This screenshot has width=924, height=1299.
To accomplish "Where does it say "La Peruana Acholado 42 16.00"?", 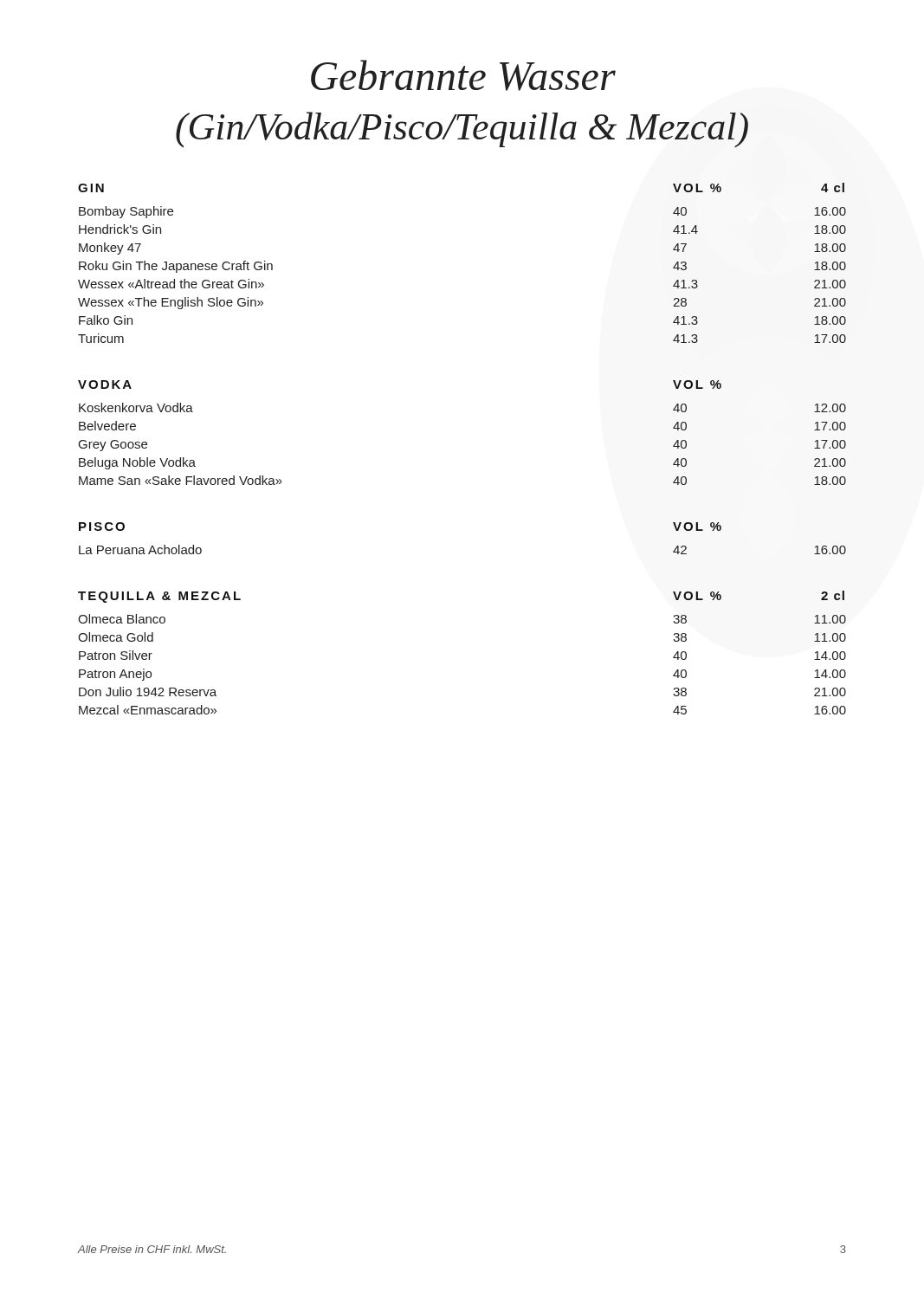I will coord(142,549).
